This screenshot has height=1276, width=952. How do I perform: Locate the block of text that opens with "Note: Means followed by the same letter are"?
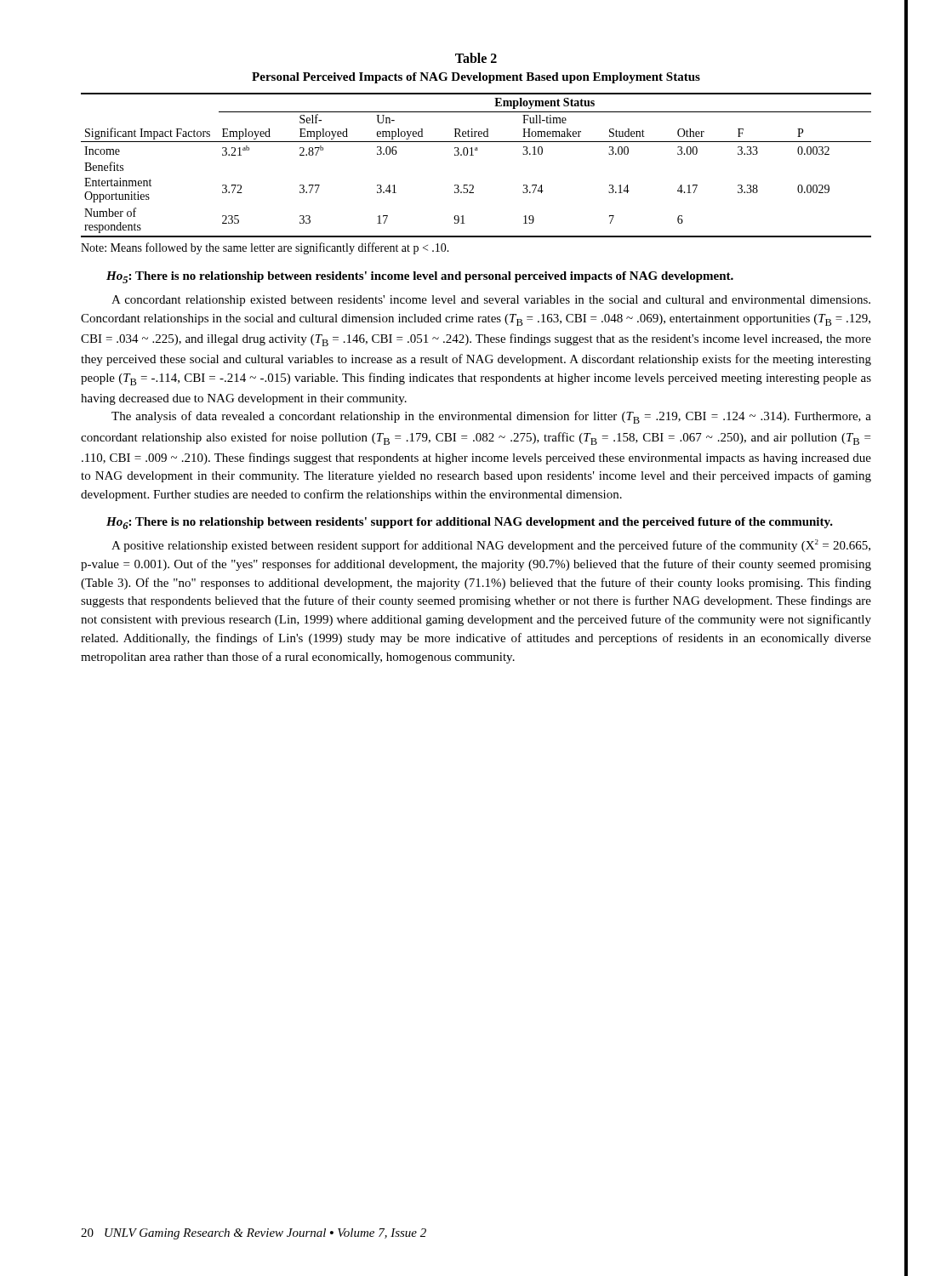tap(265, 248)
